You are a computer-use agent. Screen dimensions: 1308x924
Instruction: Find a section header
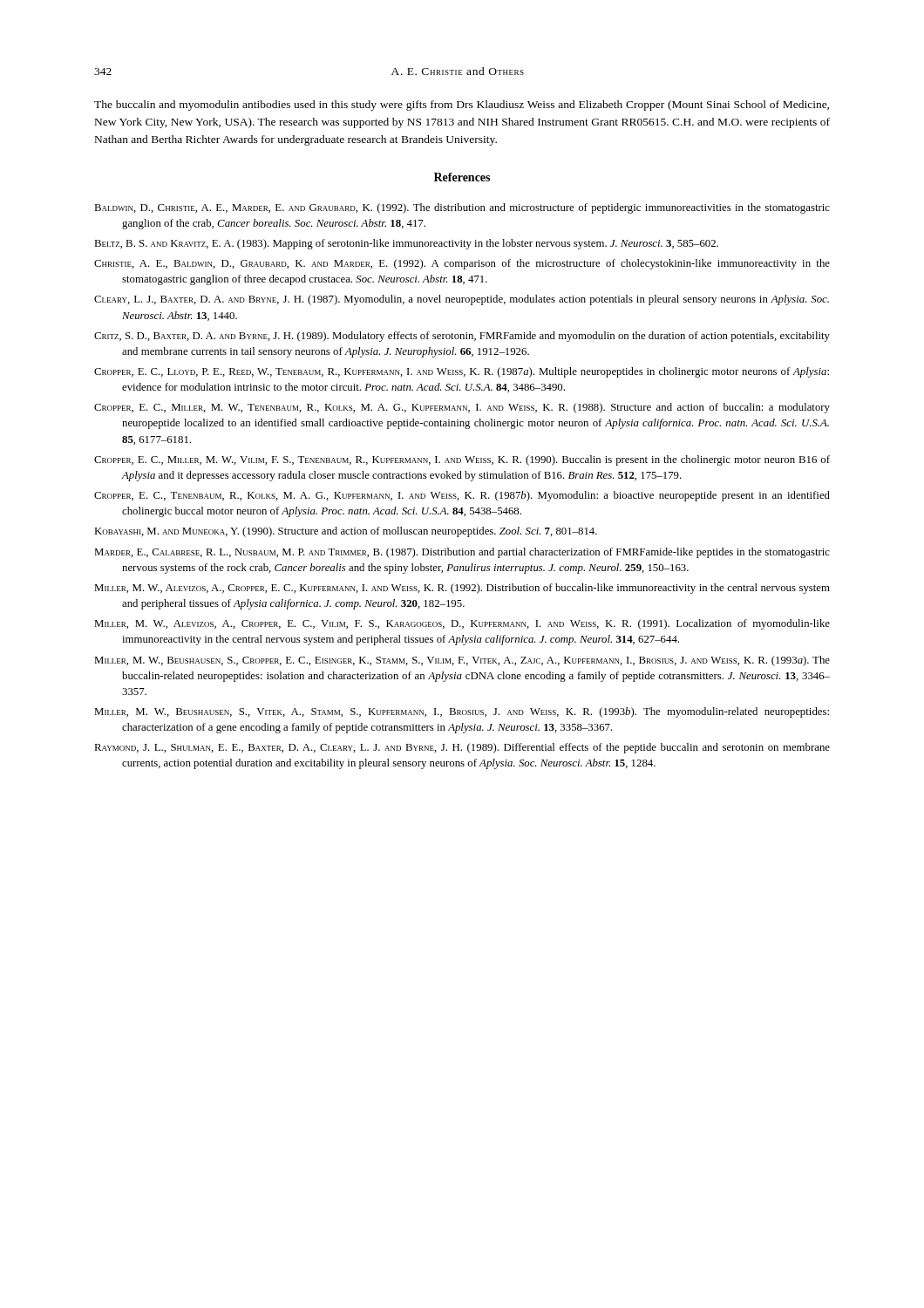coord(462,178)
